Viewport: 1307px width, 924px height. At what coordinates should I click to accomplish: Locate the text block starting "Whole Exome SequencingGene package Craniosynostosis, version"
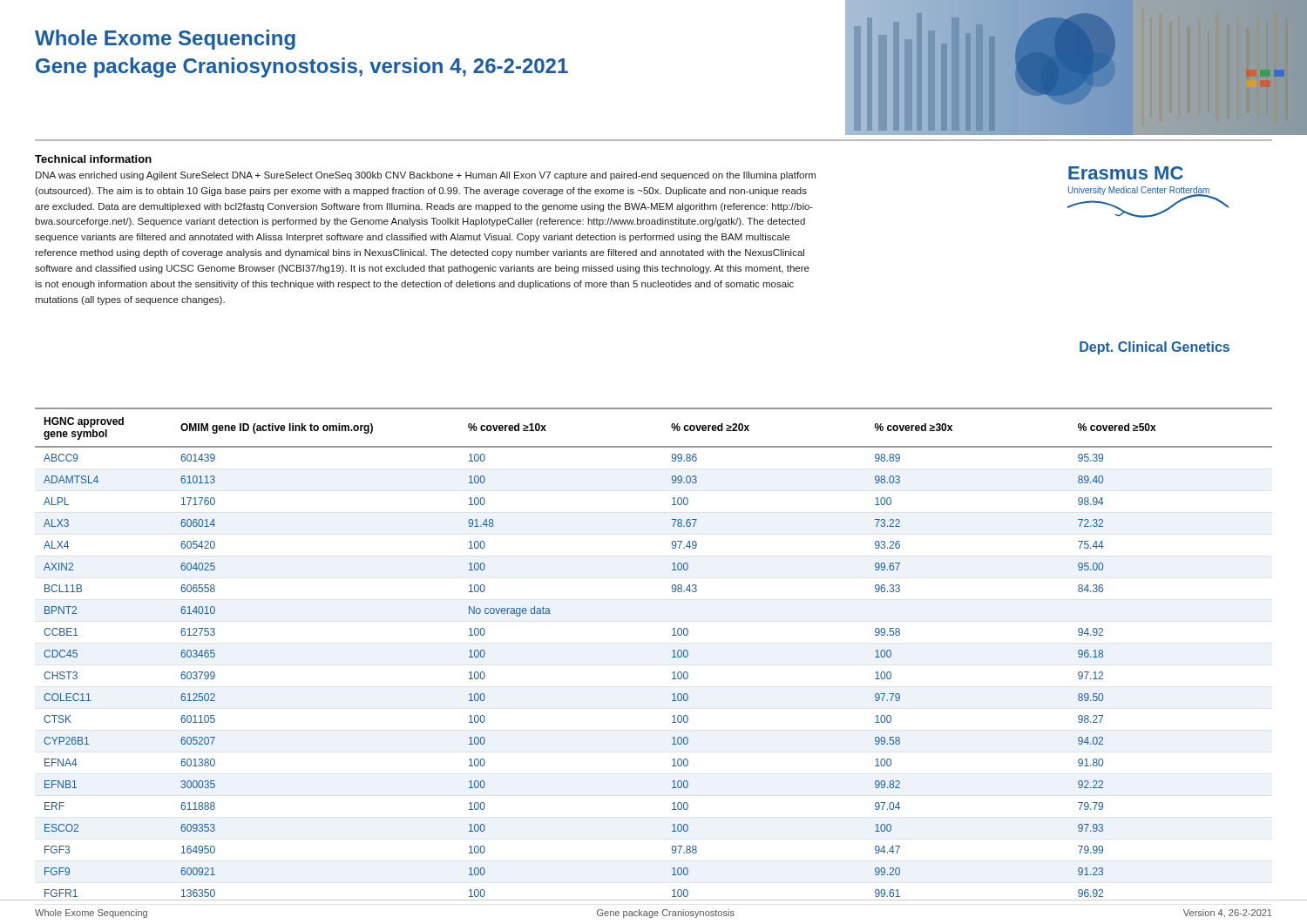click(302, 53)
